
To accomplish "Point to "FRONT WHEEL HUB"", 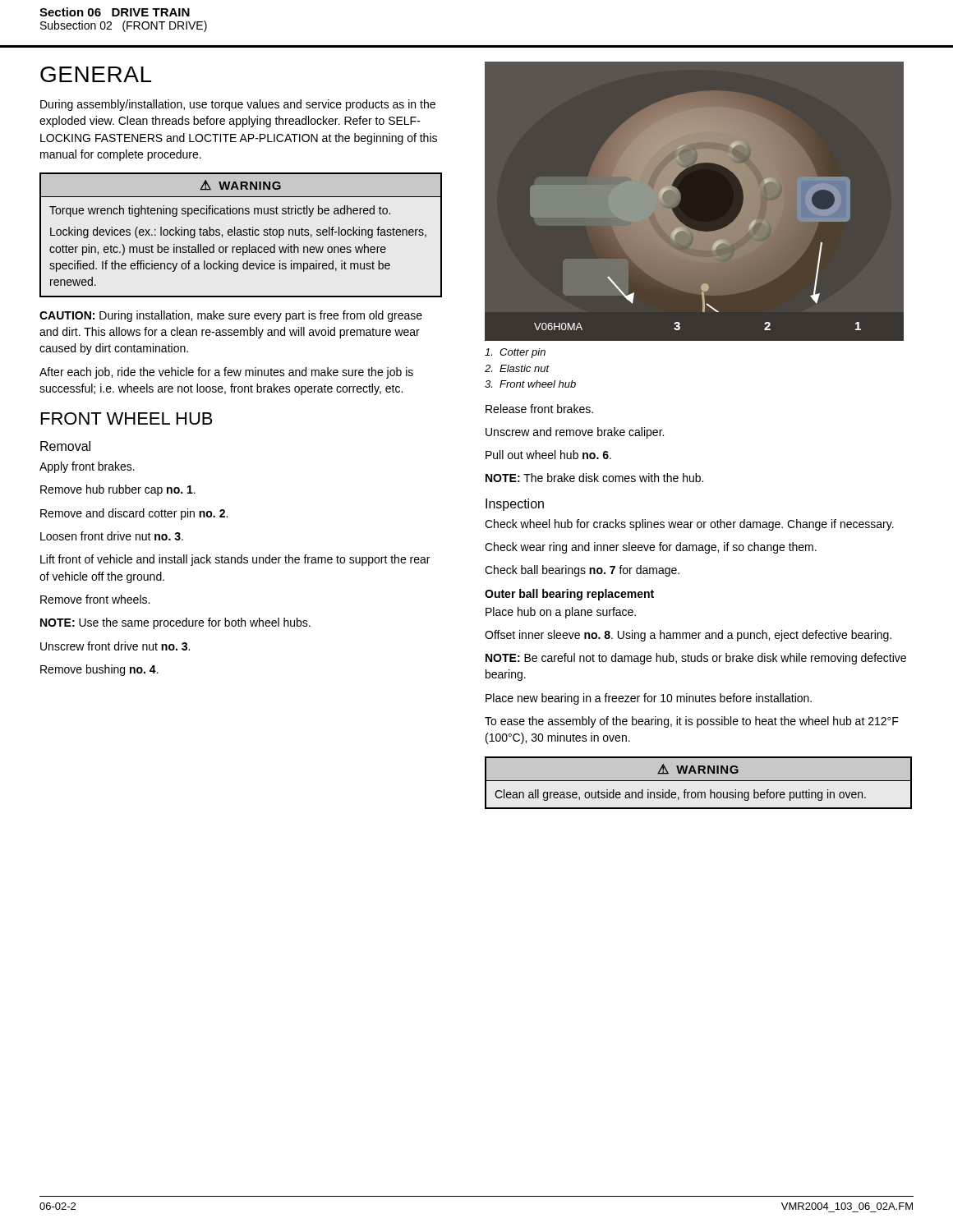I will click(x=126, y=419).
